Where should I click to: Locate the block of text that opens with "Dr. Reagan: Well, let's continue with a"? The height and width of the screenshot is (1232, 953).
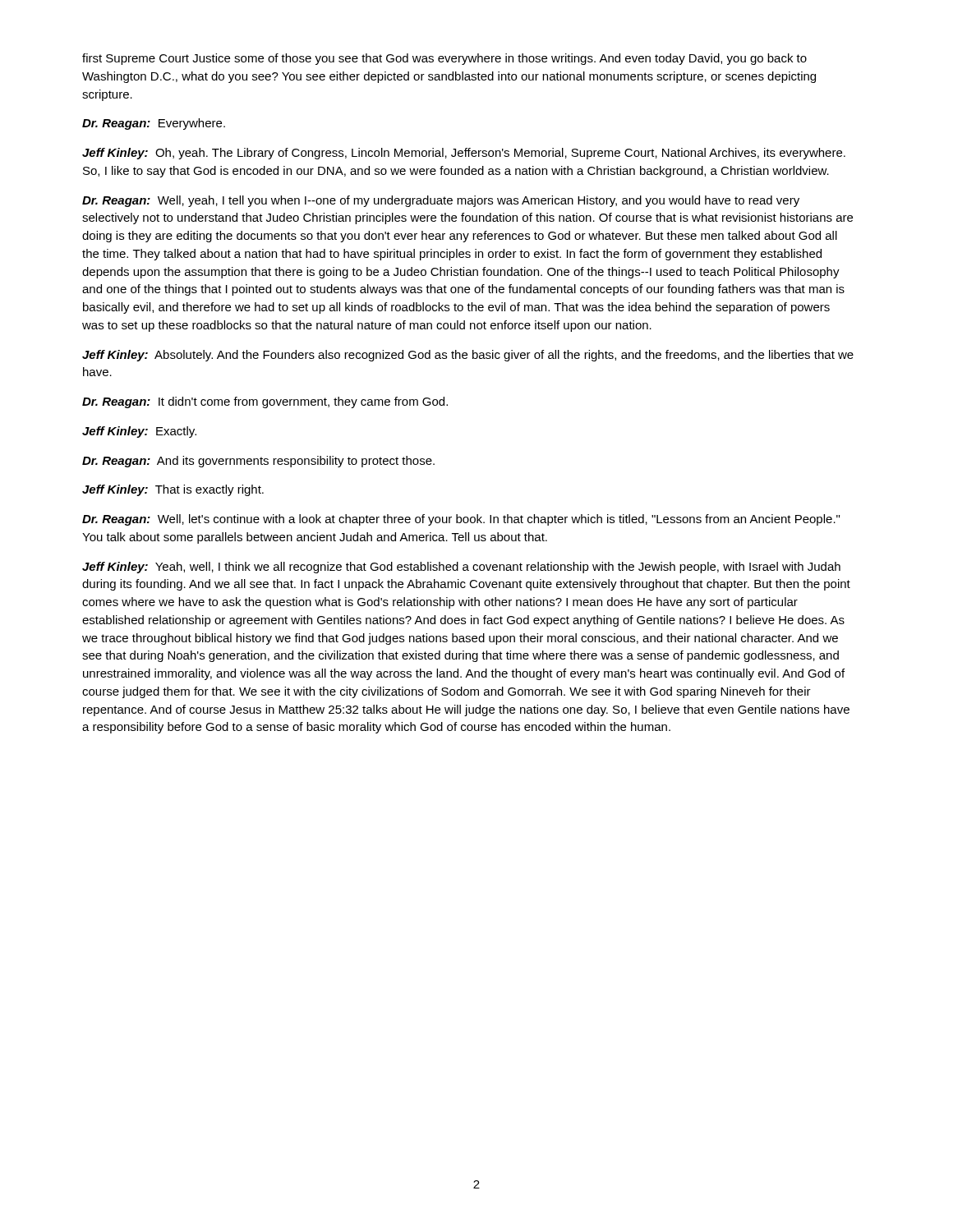[x=461, y=528]
